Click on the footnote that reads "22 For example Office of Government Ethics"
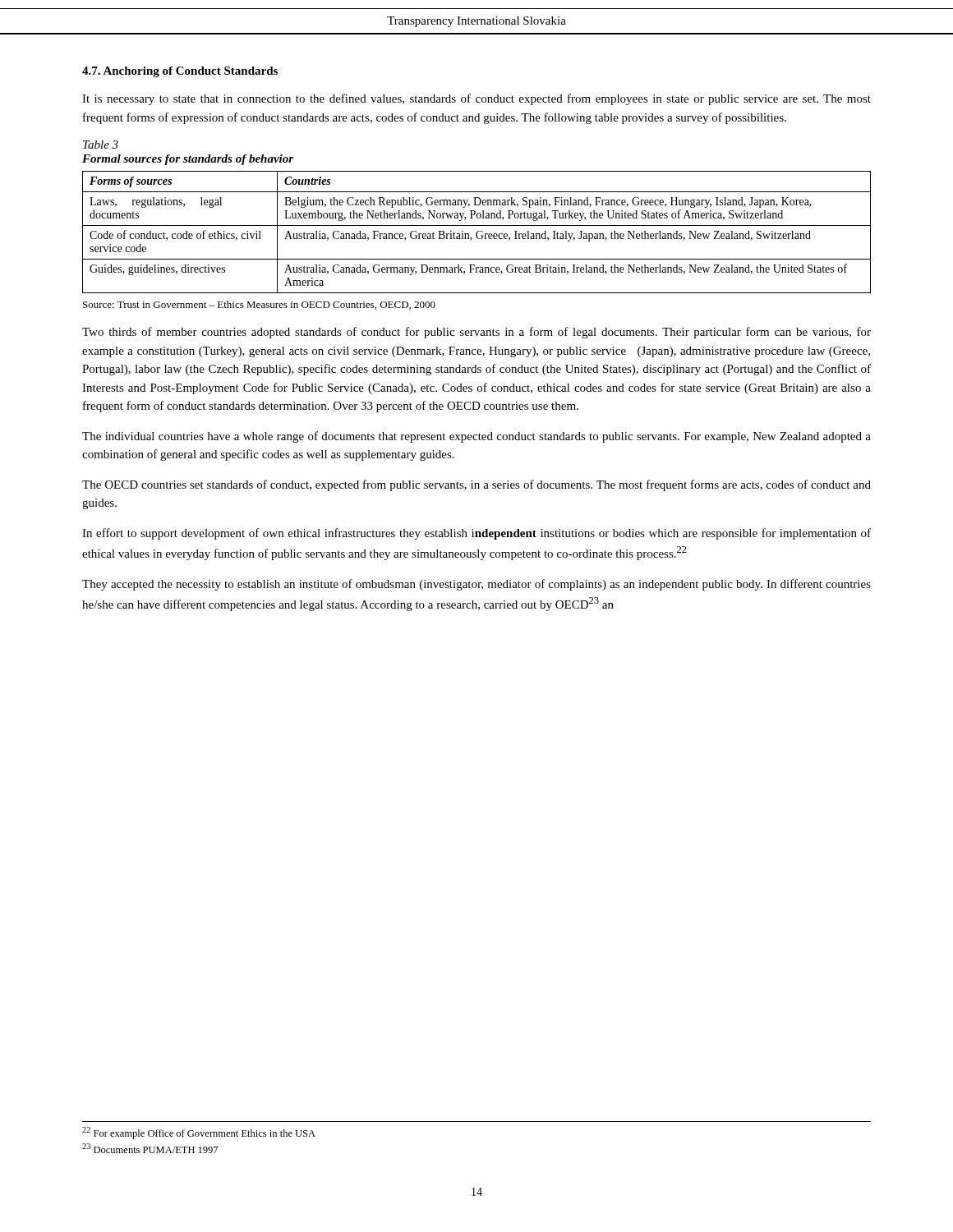 199,1132
